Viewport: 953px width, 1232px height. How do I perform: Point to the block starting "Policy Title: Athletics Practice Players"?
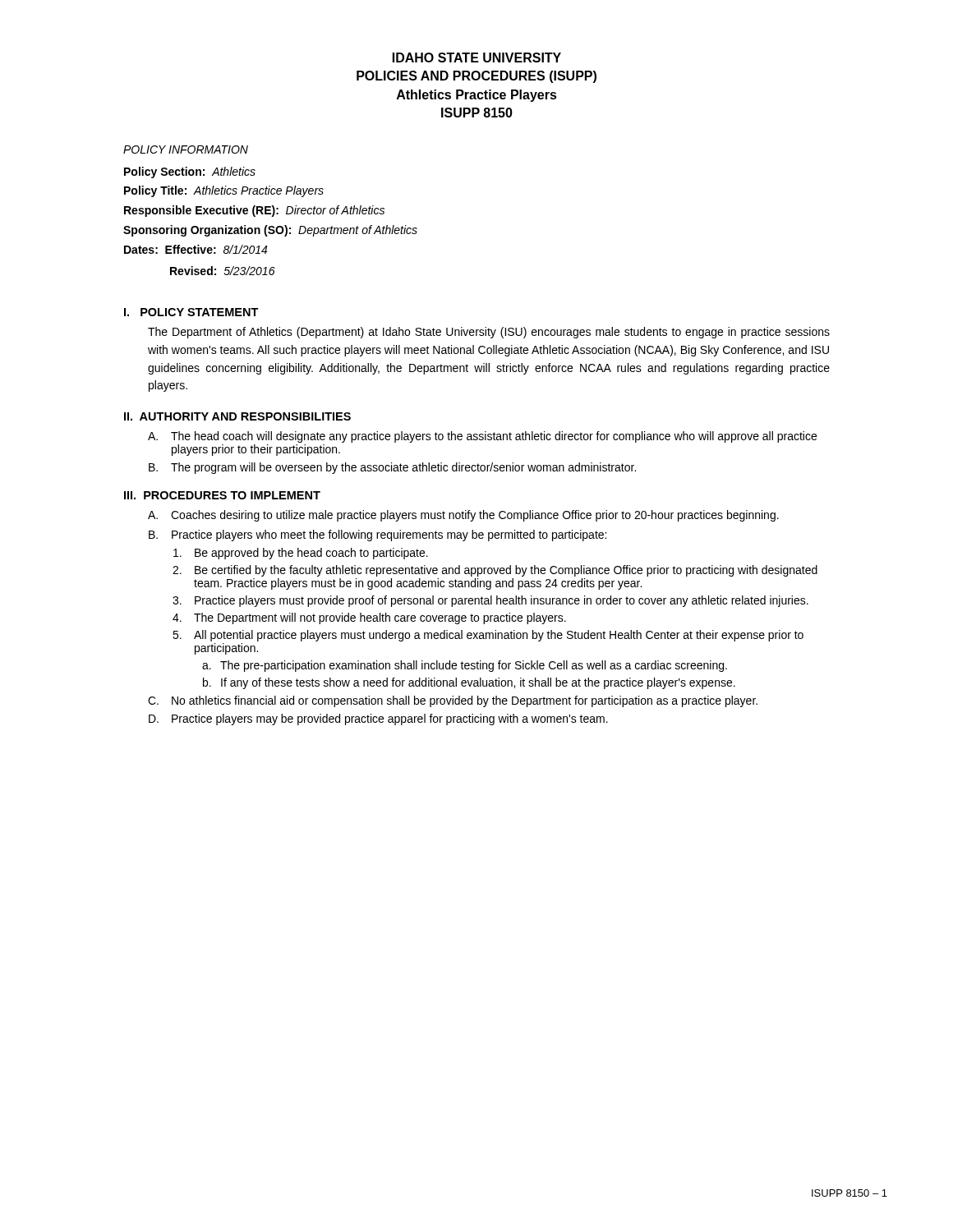click(x=223, y=191)
